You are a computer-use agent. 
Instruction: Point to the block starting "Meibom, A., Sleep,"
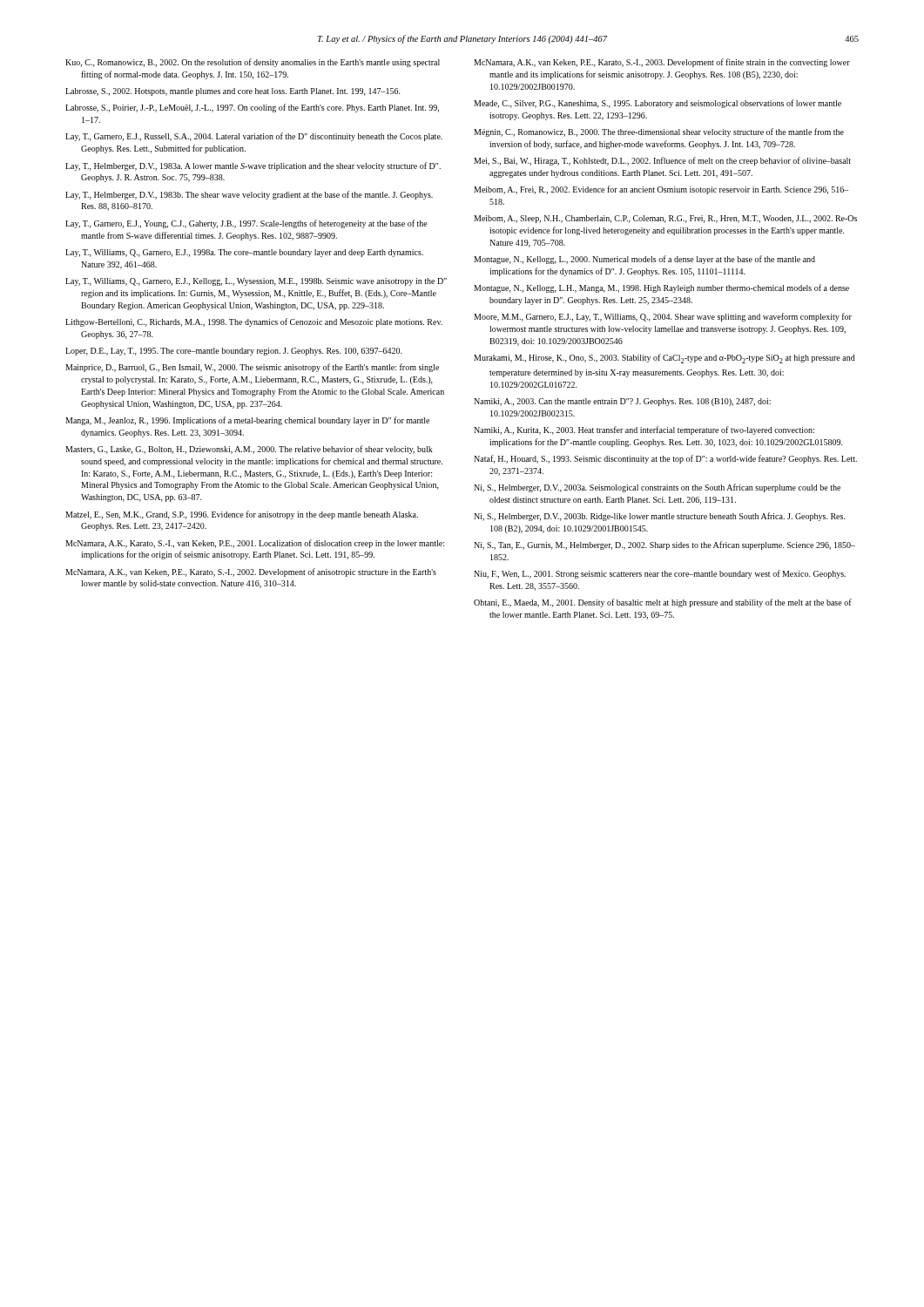666,230
